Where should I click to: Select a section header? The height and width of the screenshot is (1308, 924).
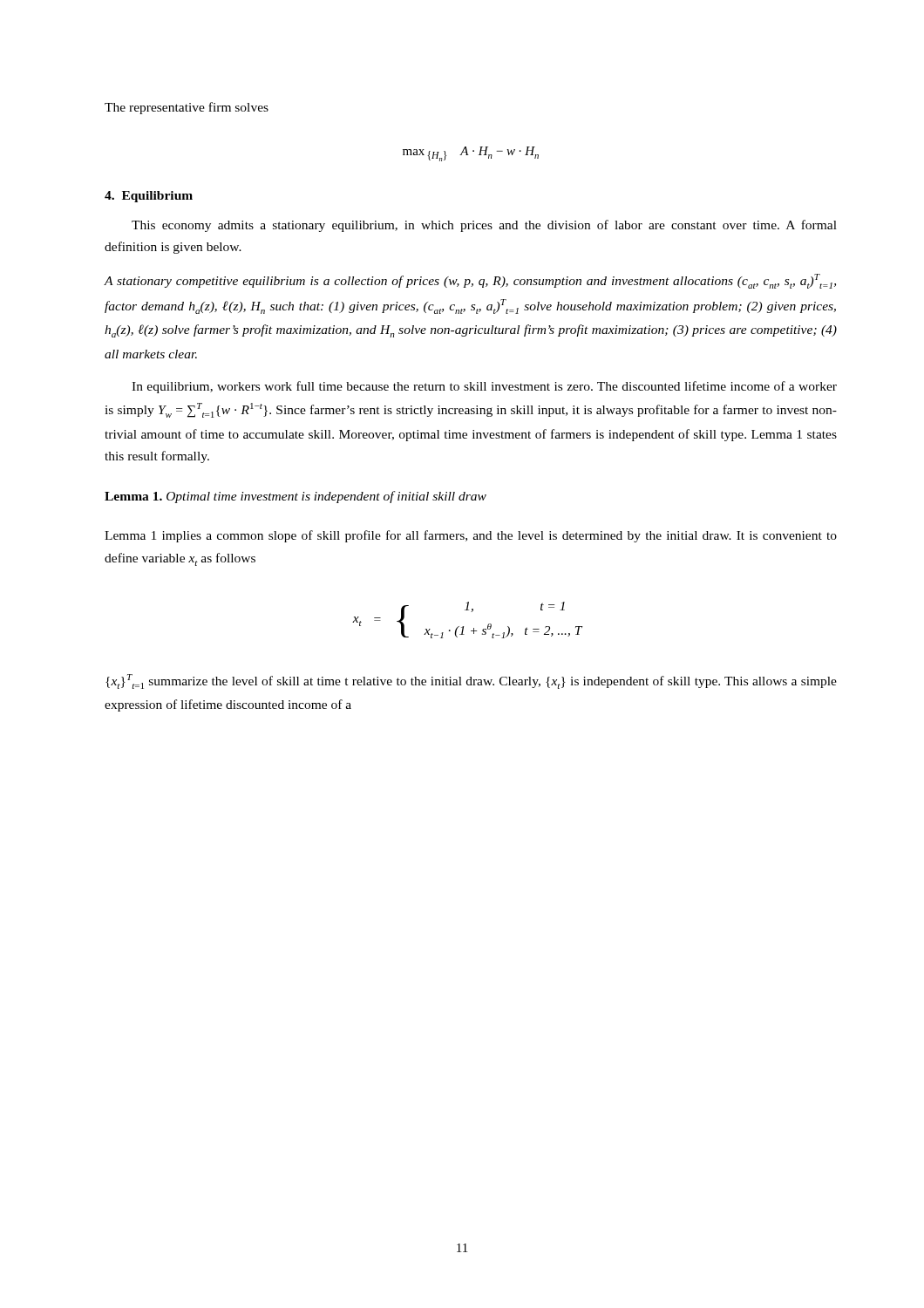coord(149,195)
